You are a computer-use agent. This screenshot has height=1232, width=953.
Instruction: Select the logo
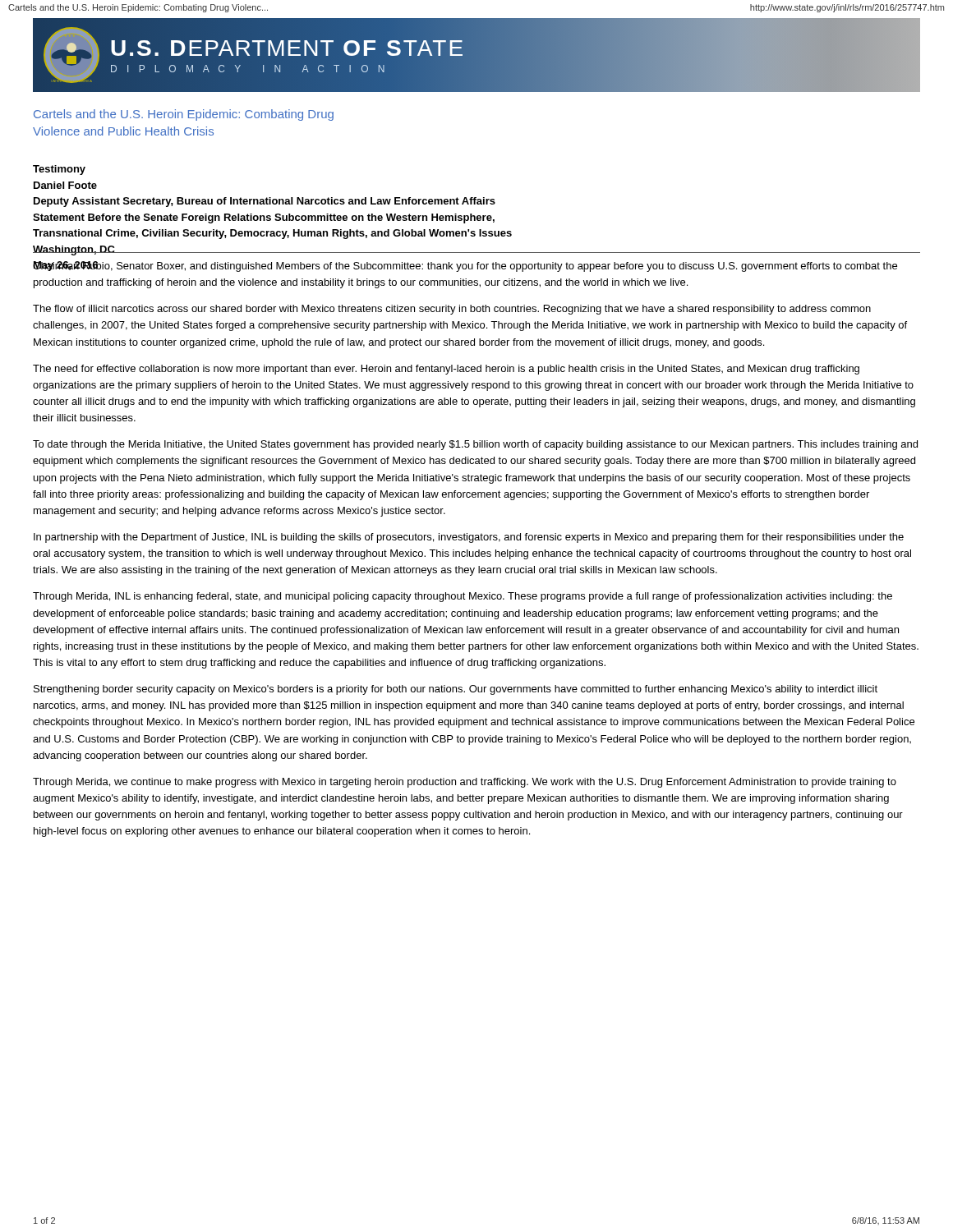[476, 55]
